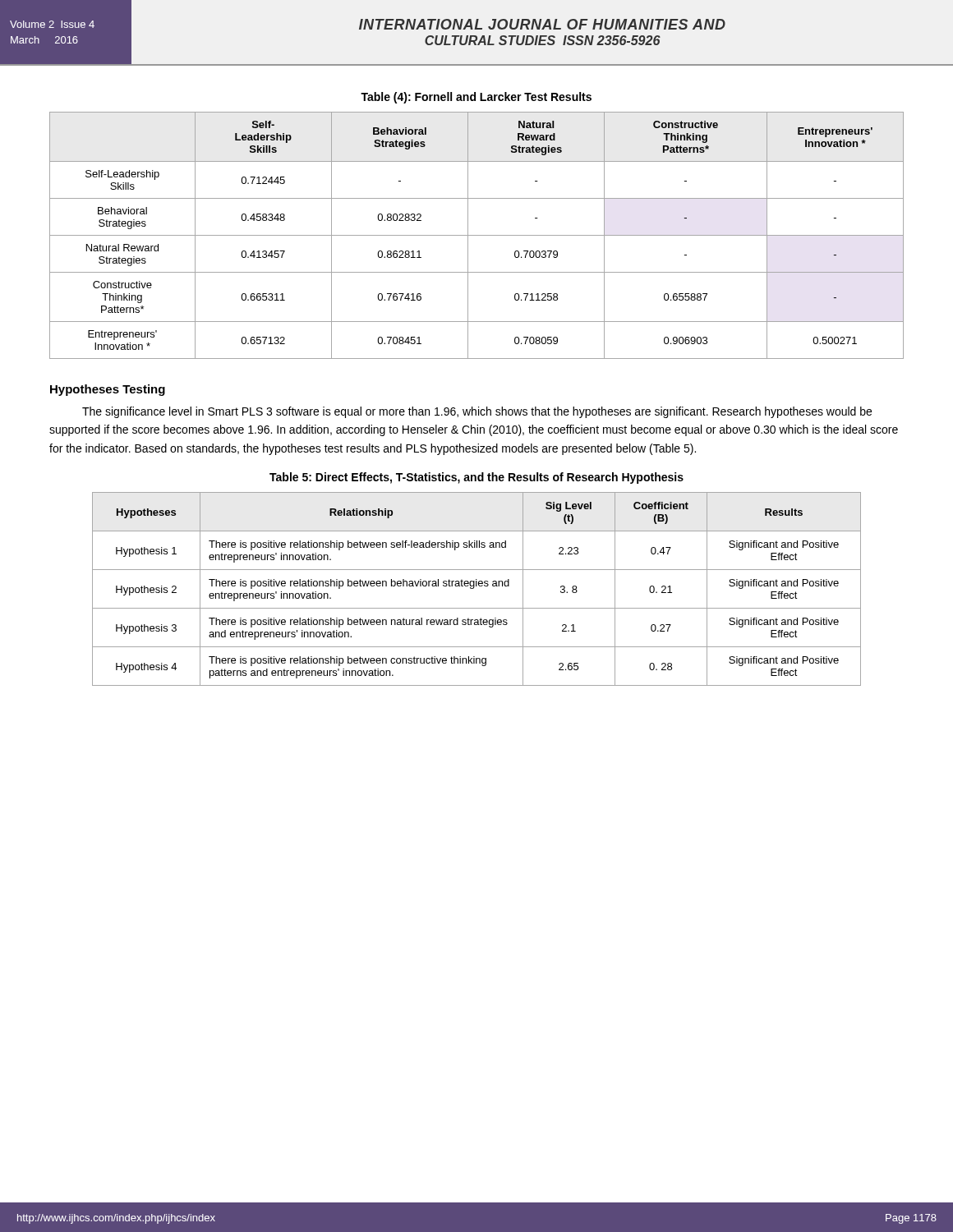Find a section header
This screenshot has height=1232, width=953.
(107, 389)
